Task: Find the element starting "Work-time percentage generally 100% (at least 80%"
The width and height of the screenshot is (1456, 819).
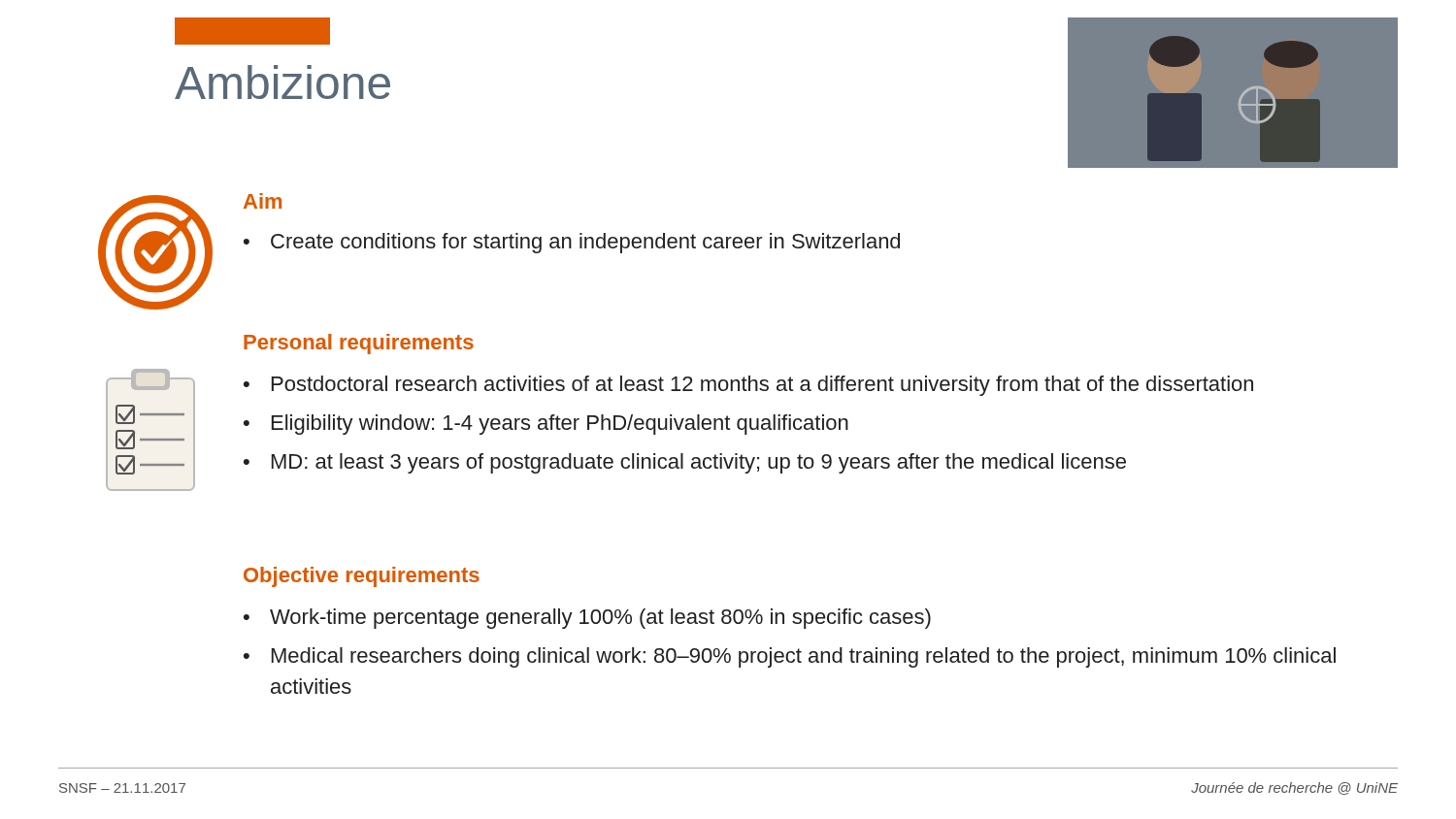Action: pos(601,617)
